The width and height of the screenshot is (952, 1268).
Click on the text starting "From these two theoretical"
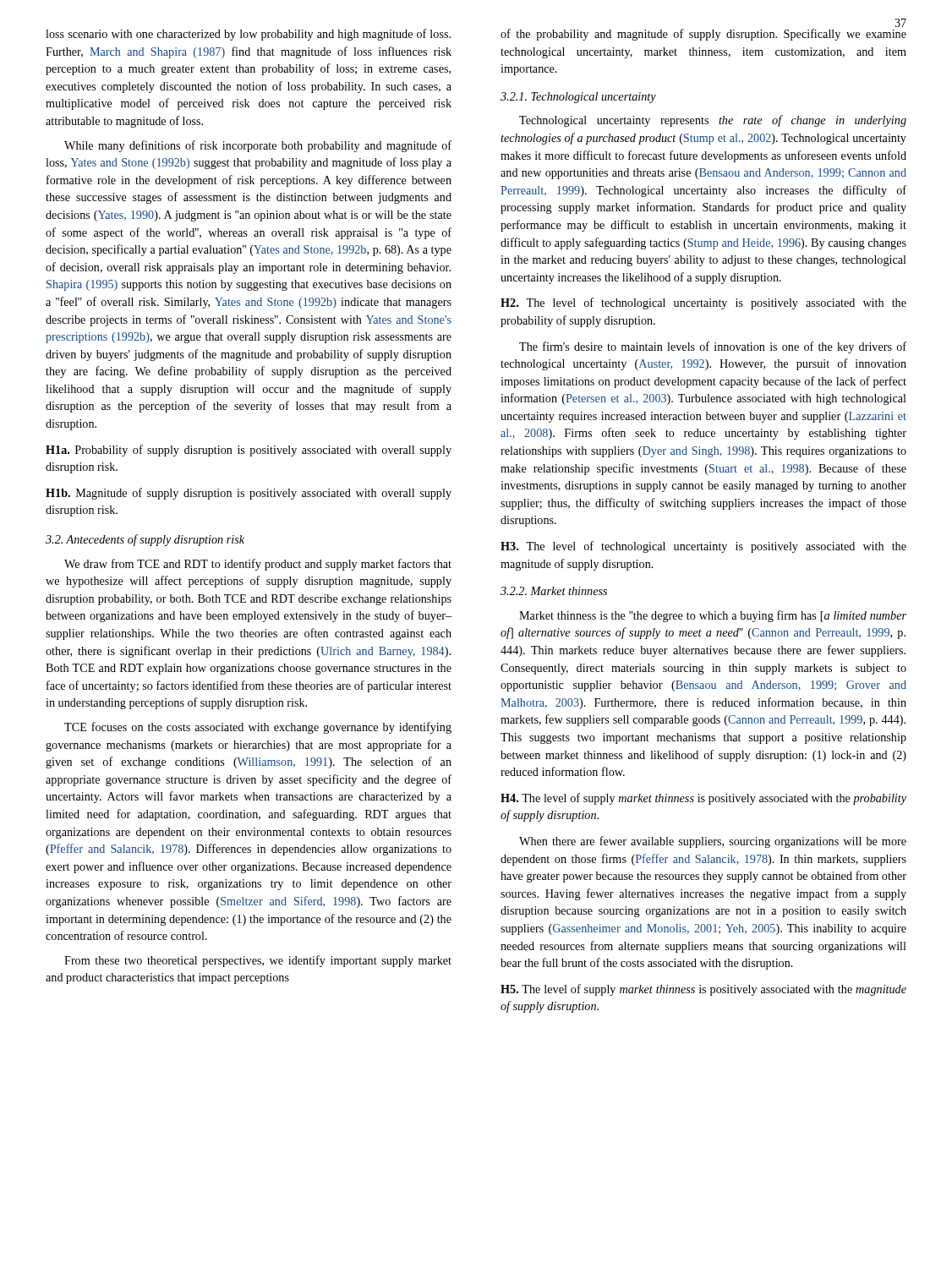coord(249,969)
